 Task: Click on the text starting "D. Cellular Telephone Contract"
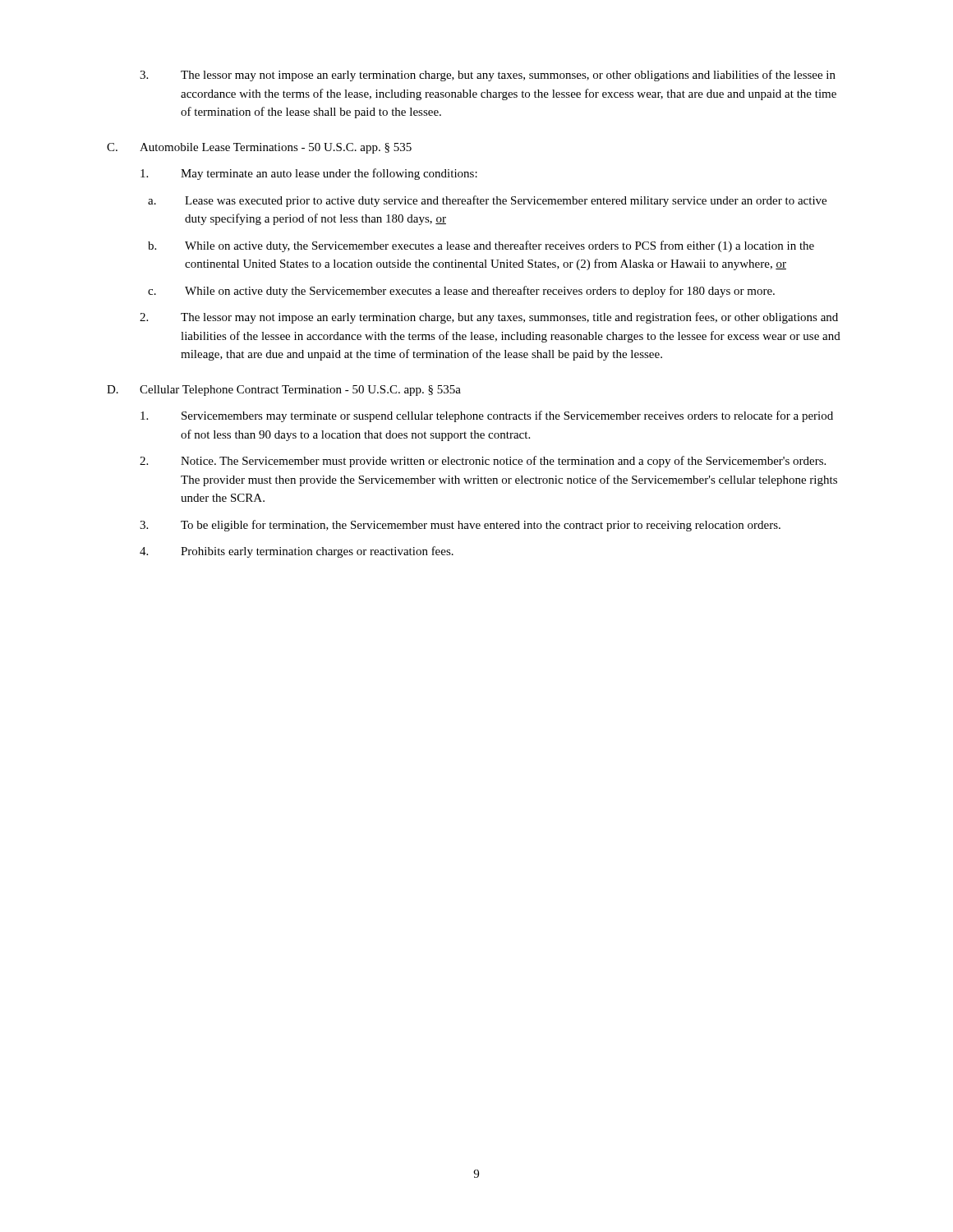pos(284,391)
